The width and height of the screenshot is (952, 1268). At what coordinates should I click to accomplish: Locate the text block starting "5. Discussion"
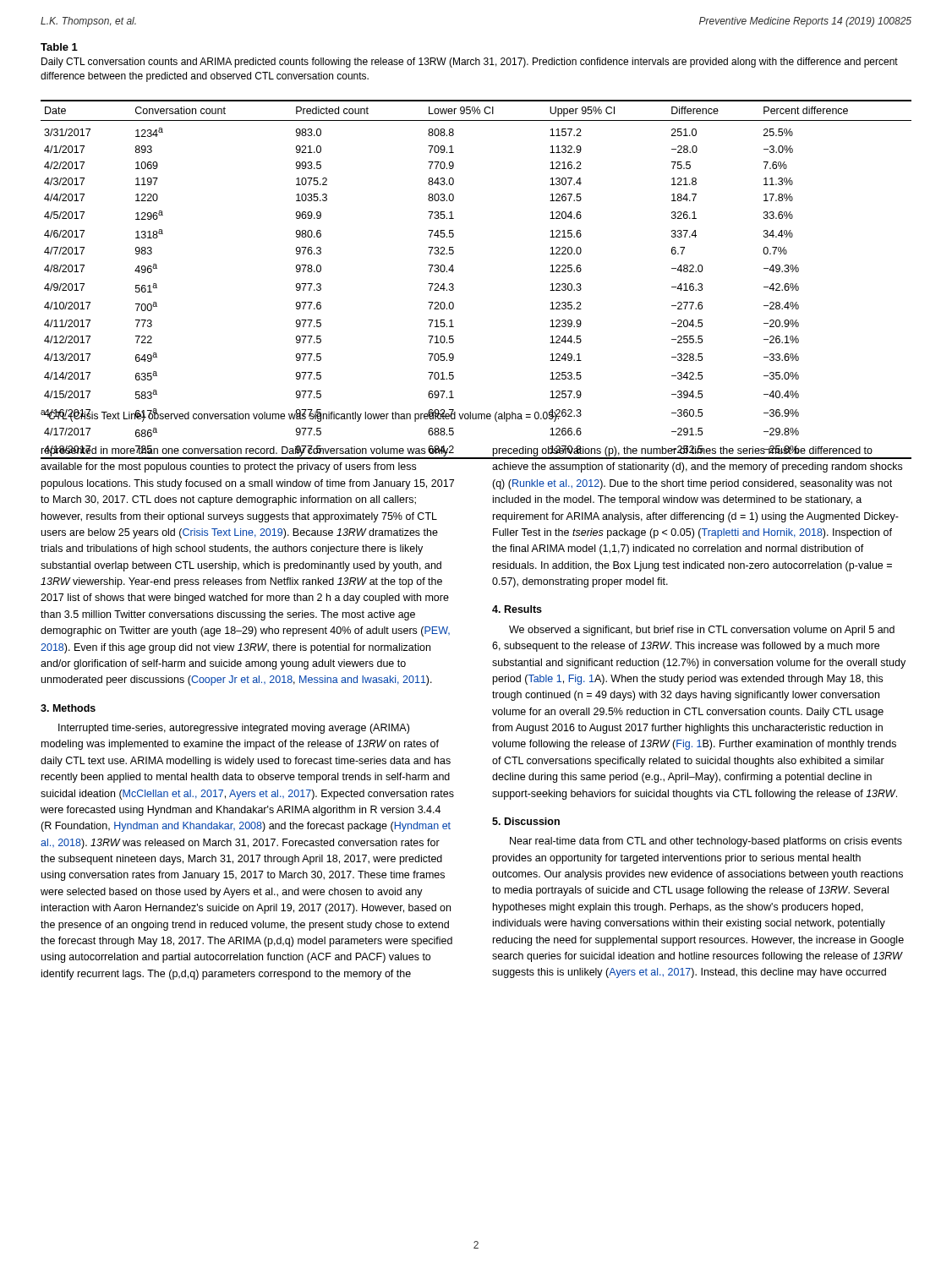[x=526, y=822]
